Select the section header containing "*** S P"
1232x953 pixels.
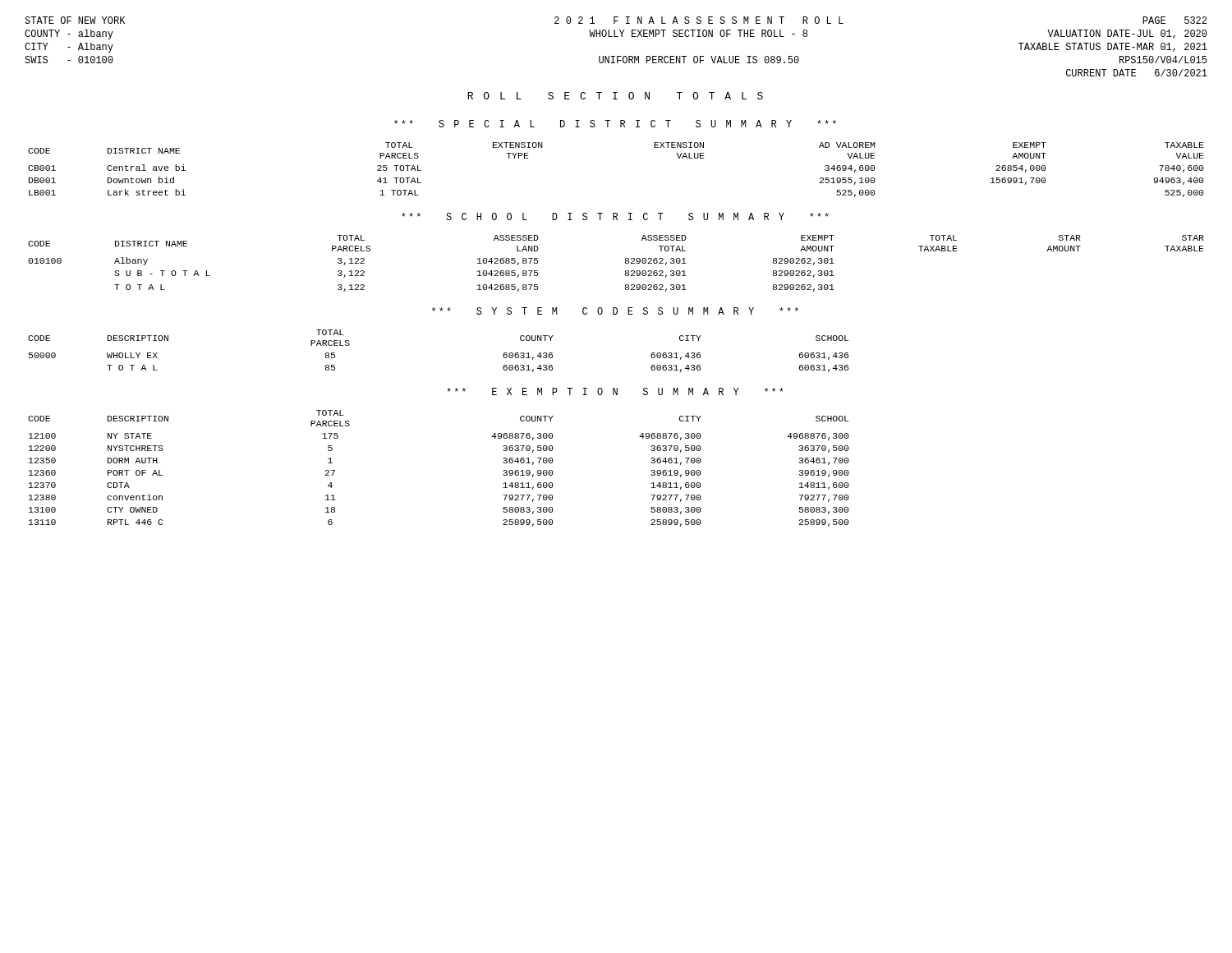coord(616,125)
